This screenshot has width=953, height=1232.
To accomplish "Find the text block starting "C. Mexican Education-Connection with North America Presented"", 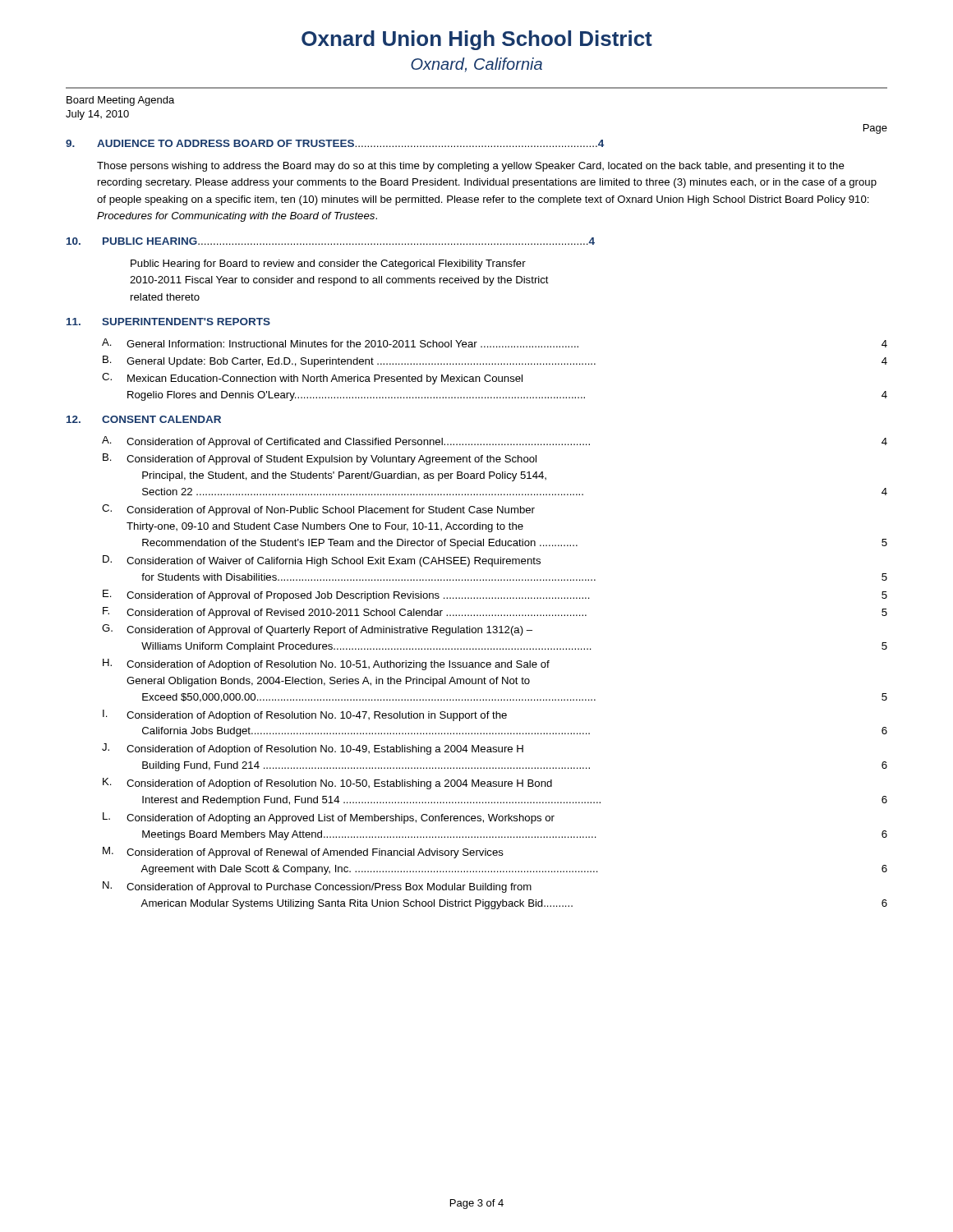I will pos(495,387).
